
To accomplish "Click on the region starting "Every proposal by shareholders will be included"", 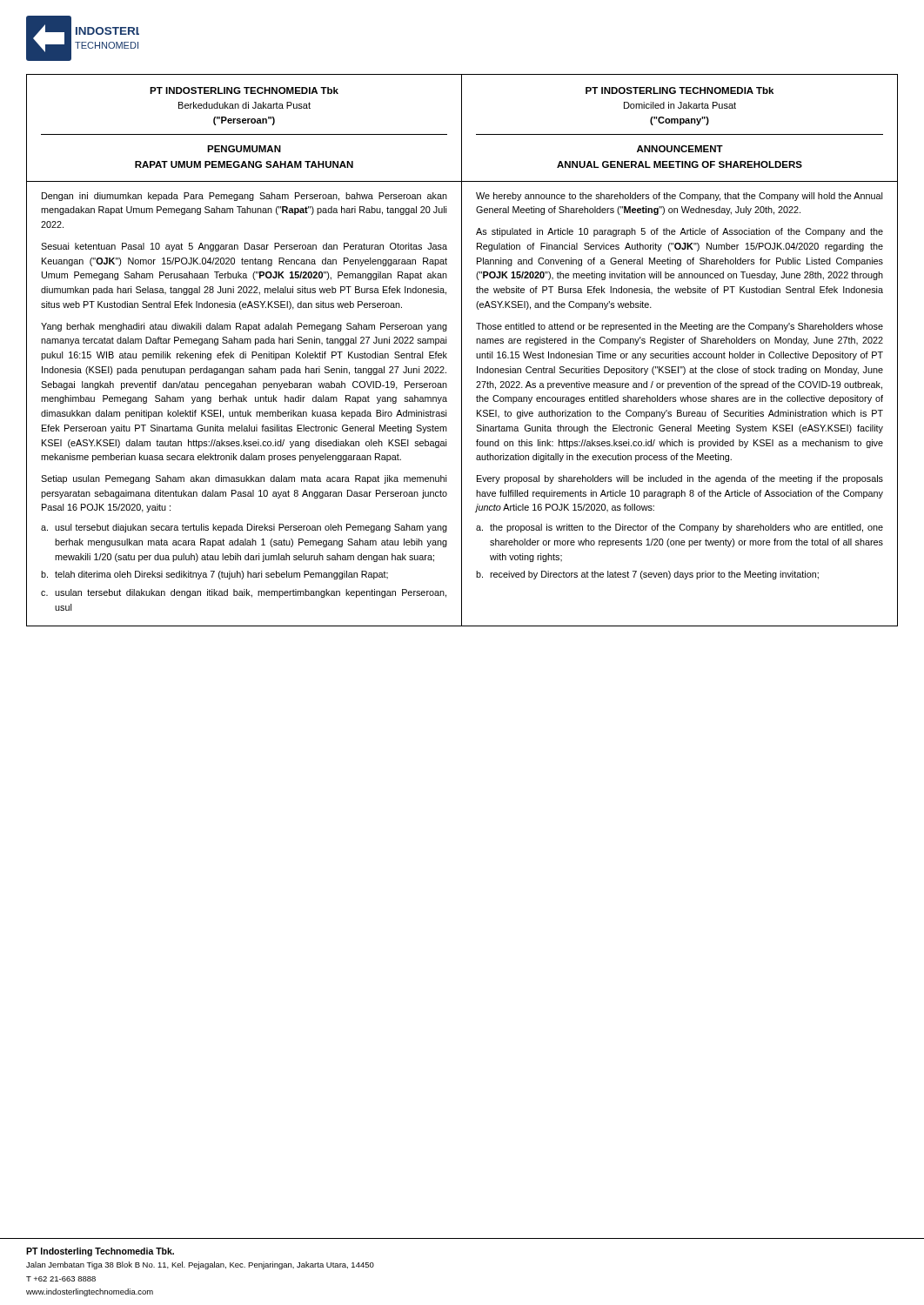I will coord(680,493).
